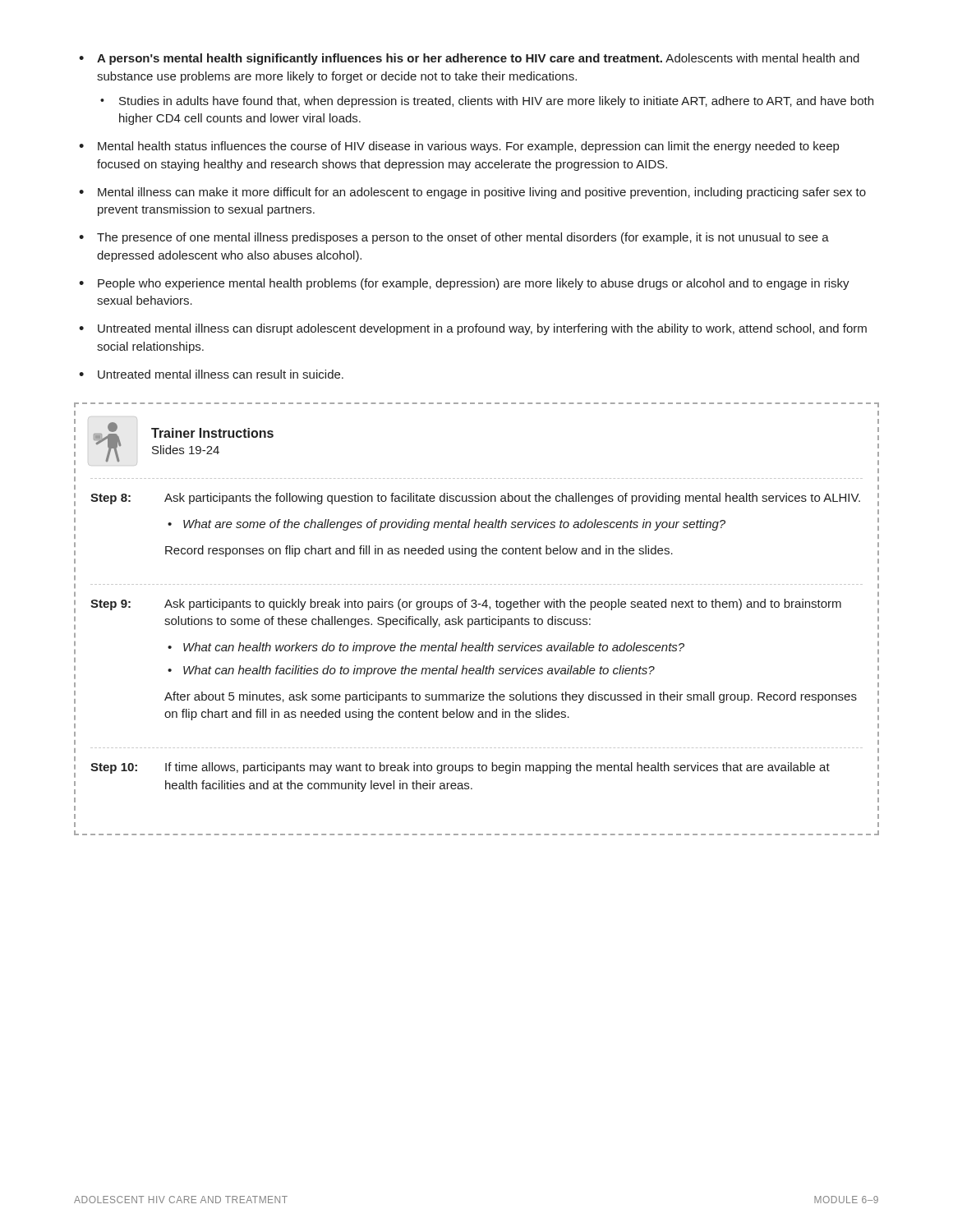Find the list item containing "The presence of one"
953x1232 pixels.
point(463,246)
